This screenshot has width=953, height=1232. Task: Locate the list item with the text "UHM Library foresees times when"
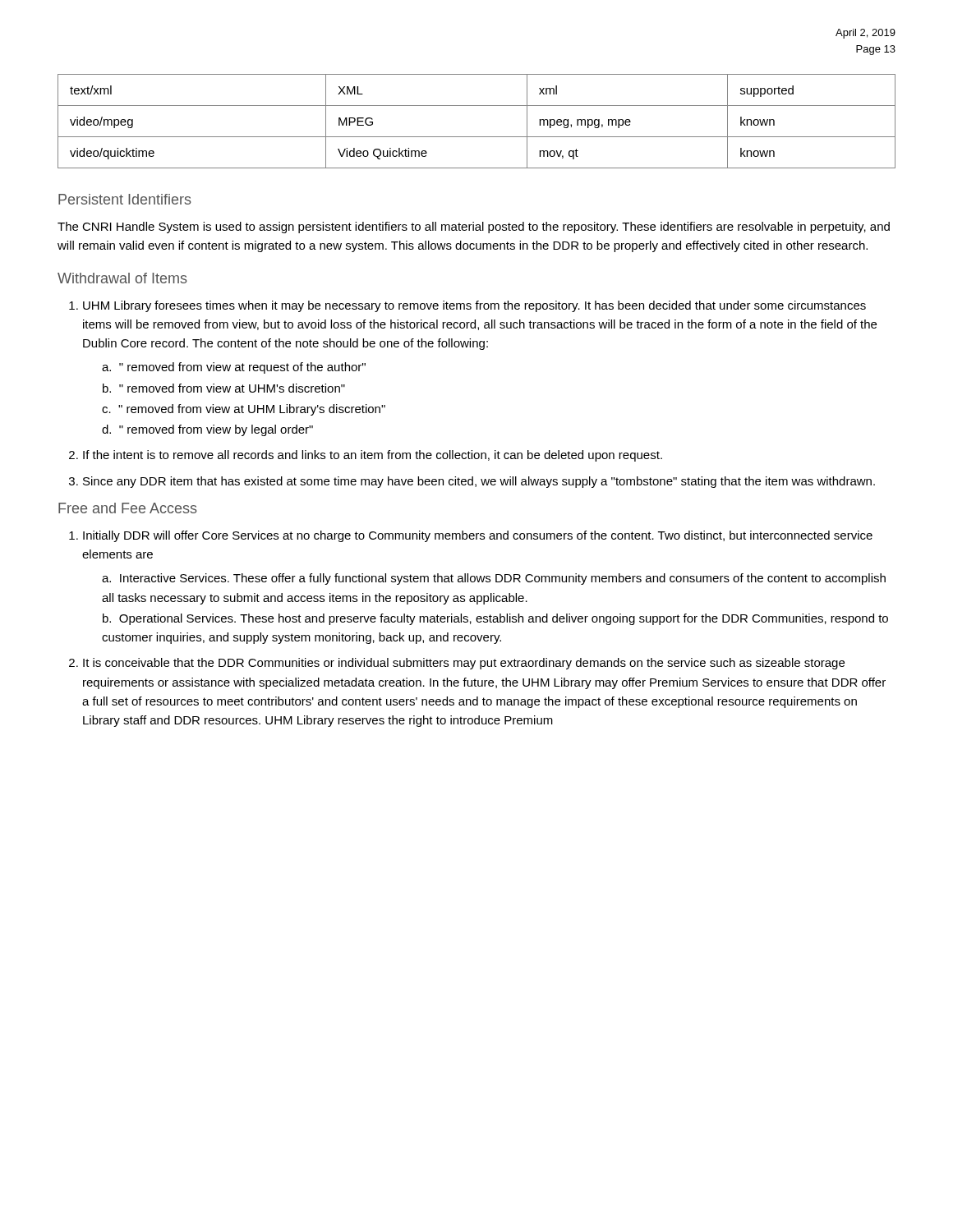tap(474, 306)
